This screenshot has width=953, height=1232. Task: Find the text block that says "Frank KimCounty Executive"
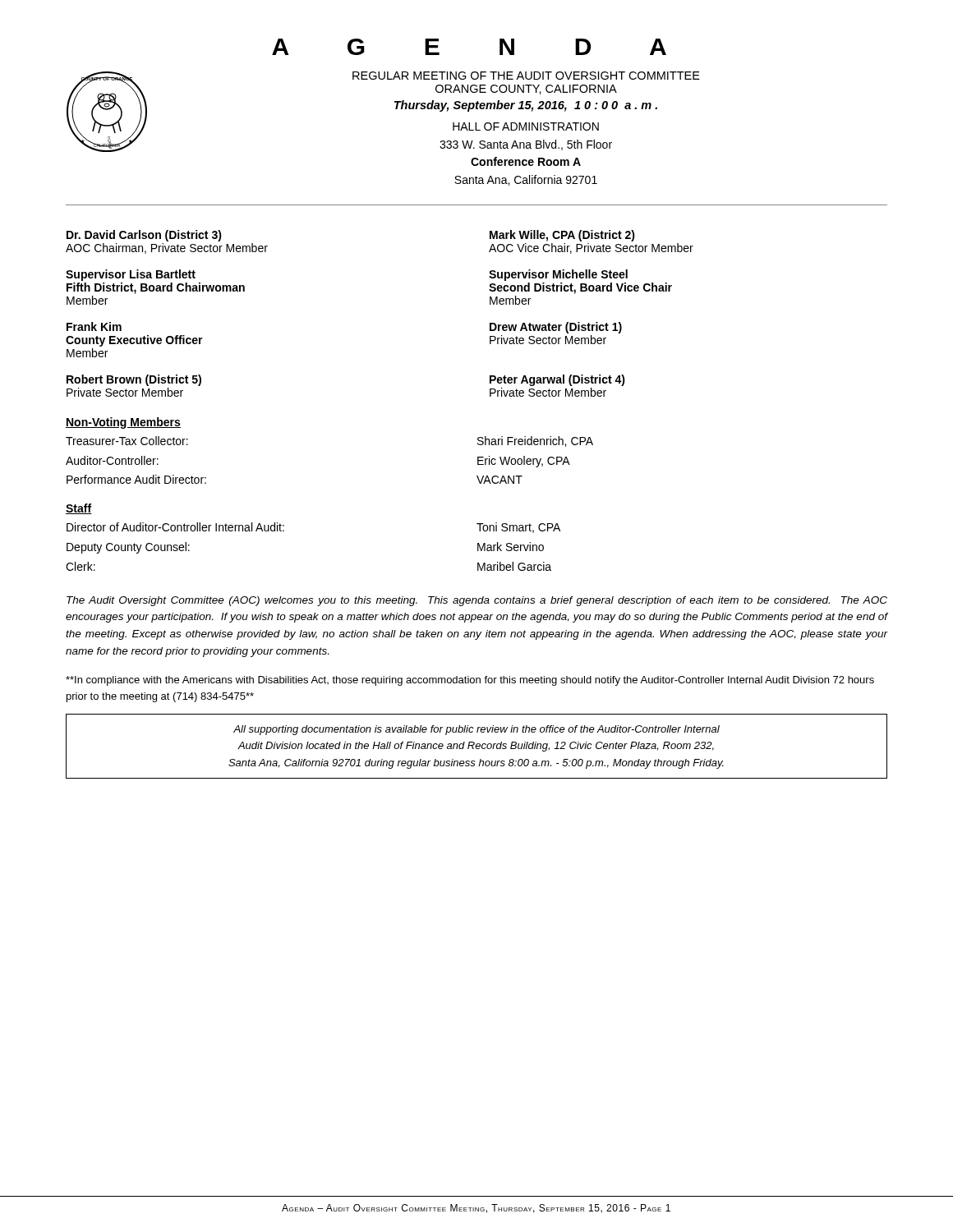point(94,326)
